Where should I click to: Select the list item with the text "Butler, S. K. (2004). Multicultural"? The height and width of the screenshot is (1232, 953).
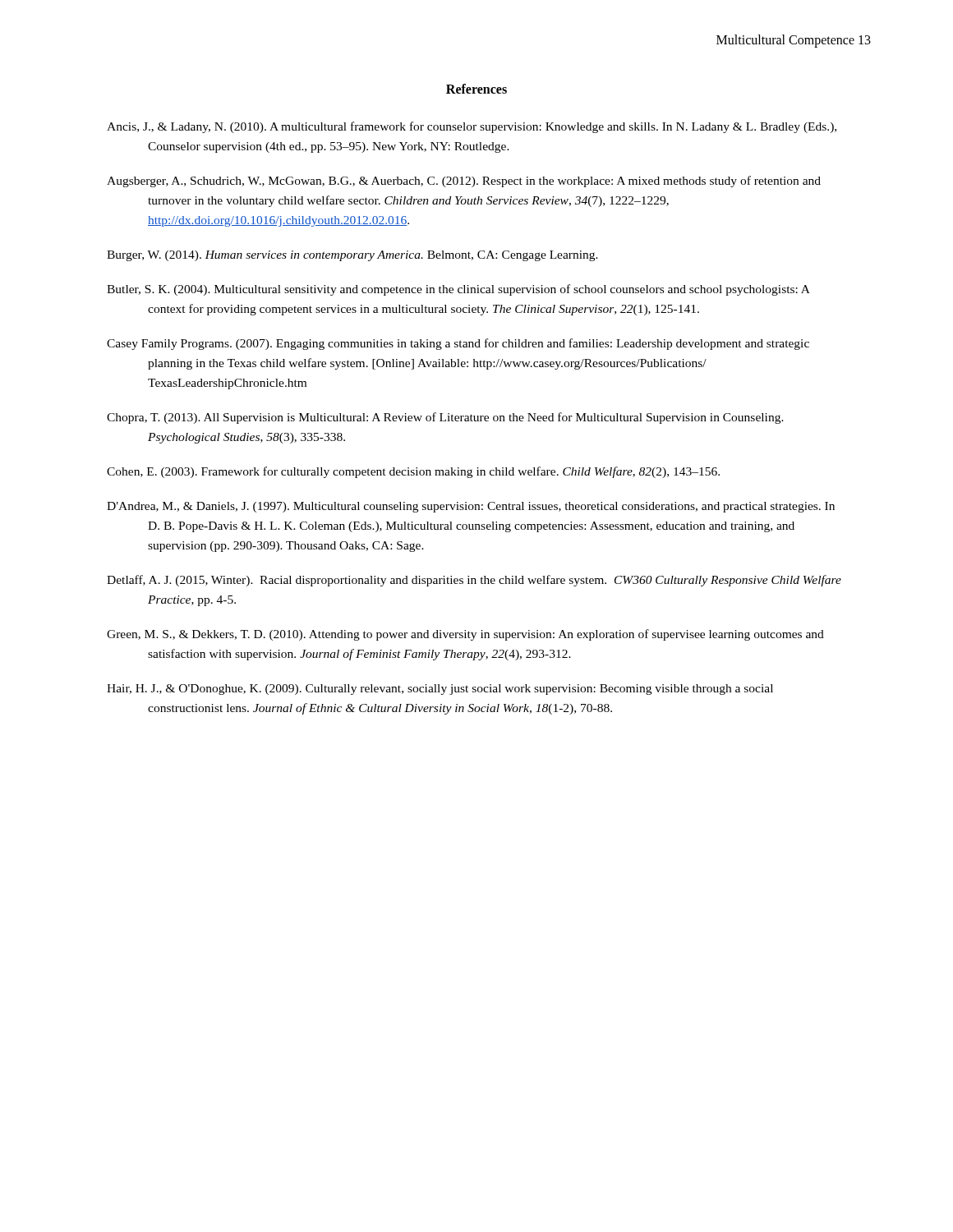458,299
